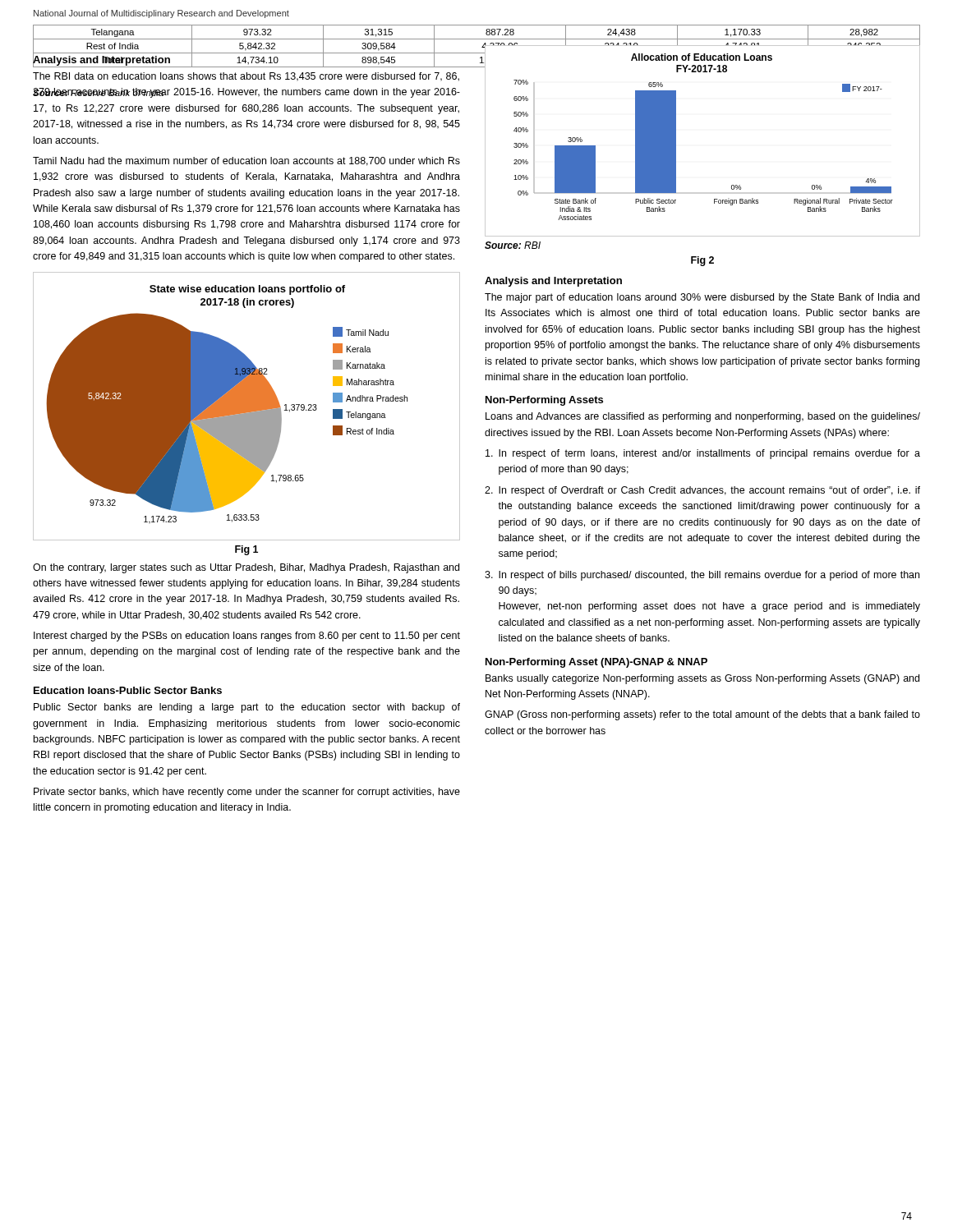Select the footnote that says "Source: Reserve Bank of India"
The image size is (953, 1232).
98,93
